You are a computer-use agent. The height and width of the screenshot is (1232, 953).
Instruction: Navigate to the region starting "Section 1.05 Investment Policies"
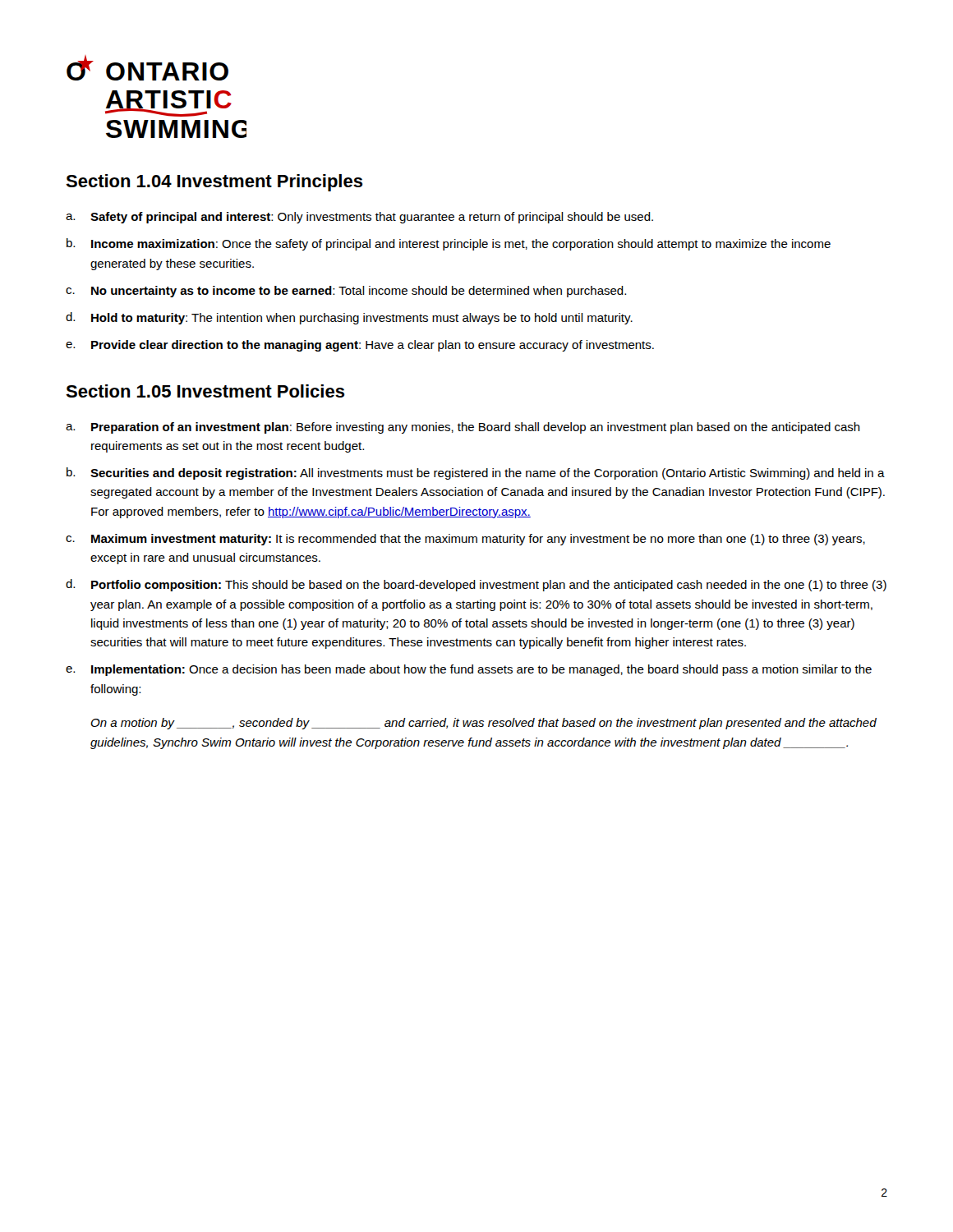[x=205, y=391]
